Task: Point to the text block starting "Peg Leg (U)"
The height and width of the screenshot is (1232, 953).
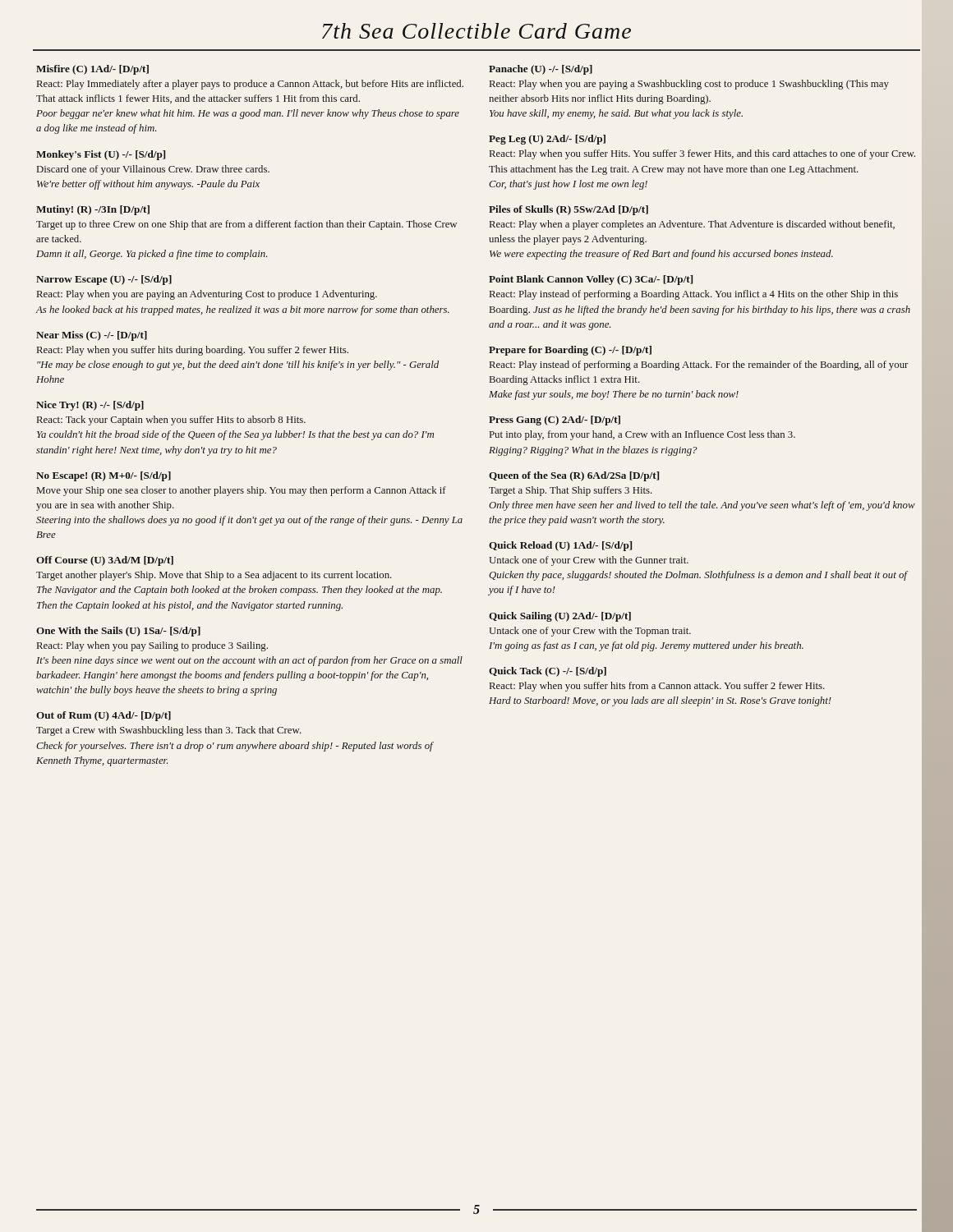Action: 703,162
